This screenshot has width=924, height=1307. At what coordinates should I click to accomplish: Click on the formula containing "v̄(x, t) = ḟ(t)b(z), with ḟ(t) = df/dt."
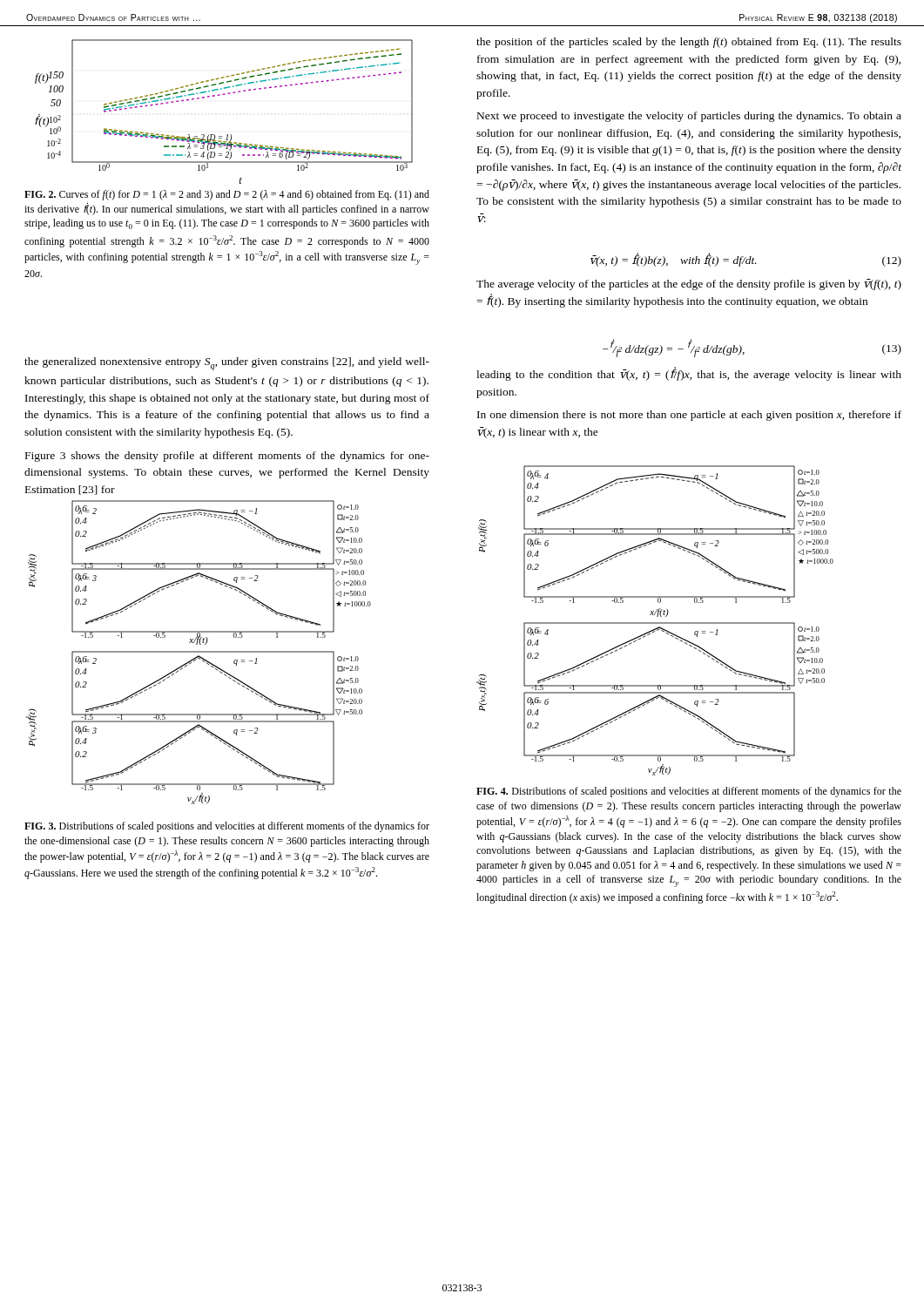point(689,260)
